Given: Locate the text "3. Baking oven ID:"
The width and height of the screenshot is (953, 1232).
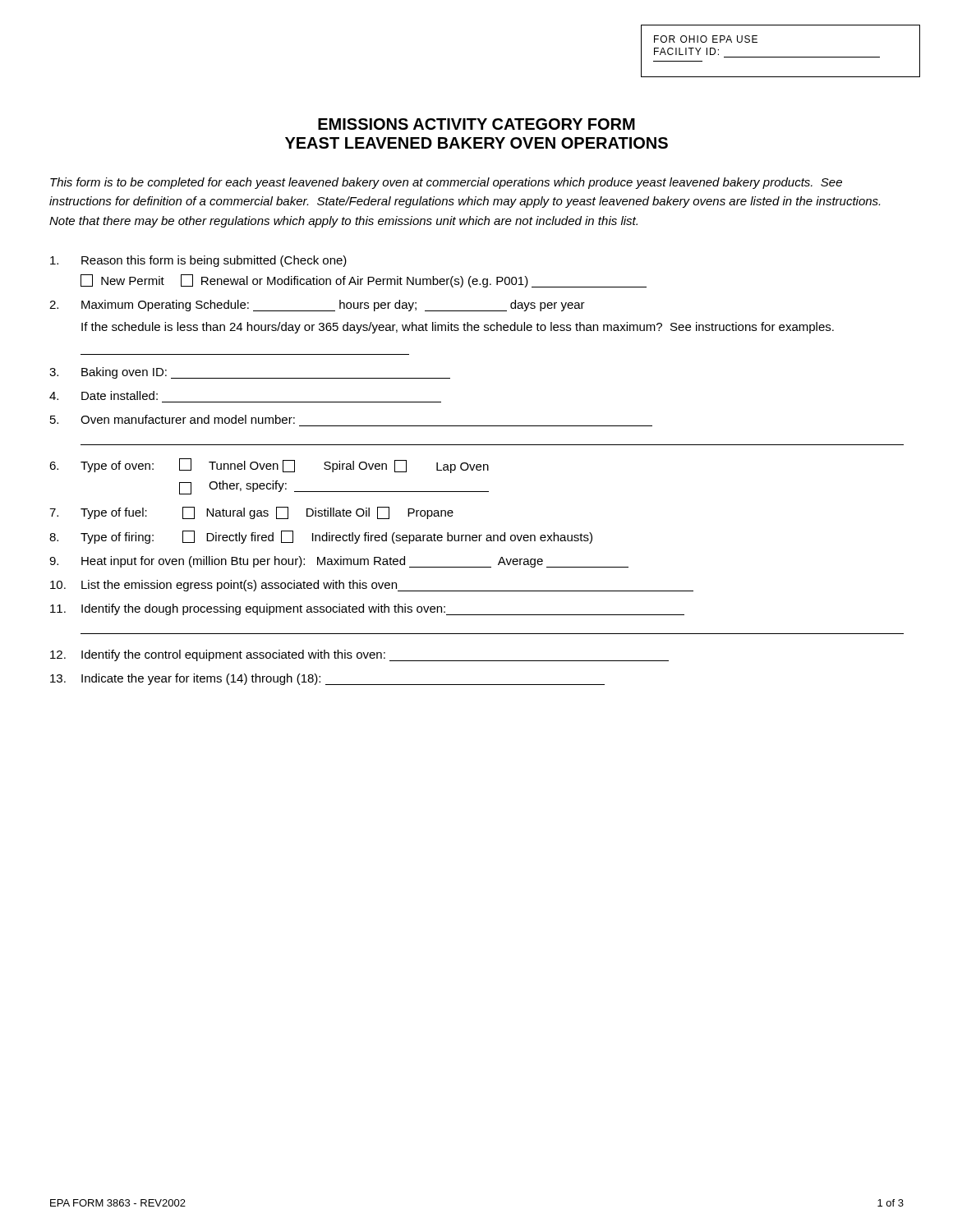Looking at the screenshot, I should pos(131,373).
